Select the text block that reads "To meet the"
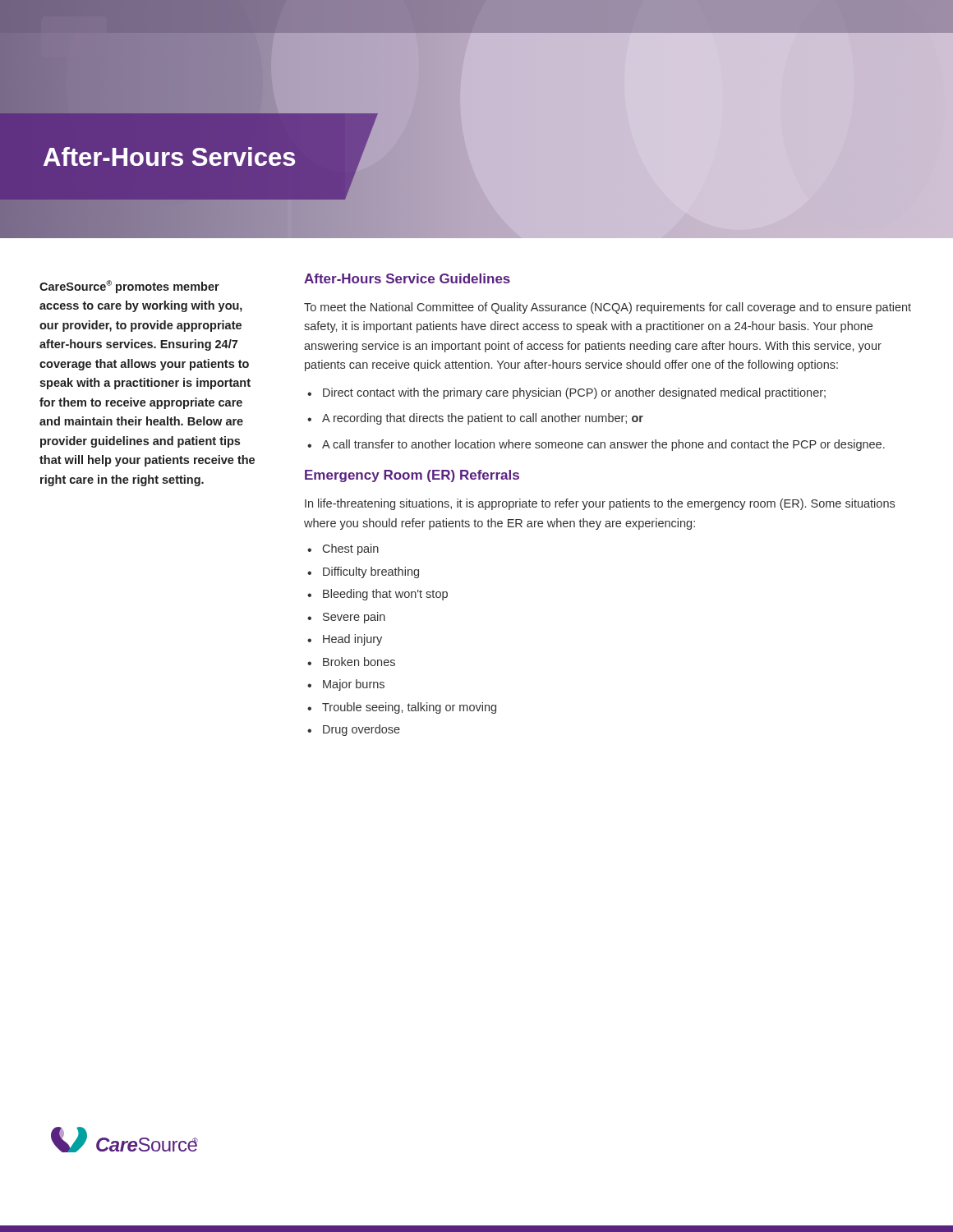Viewport: 953px width, 1232px height. [608, 336]
